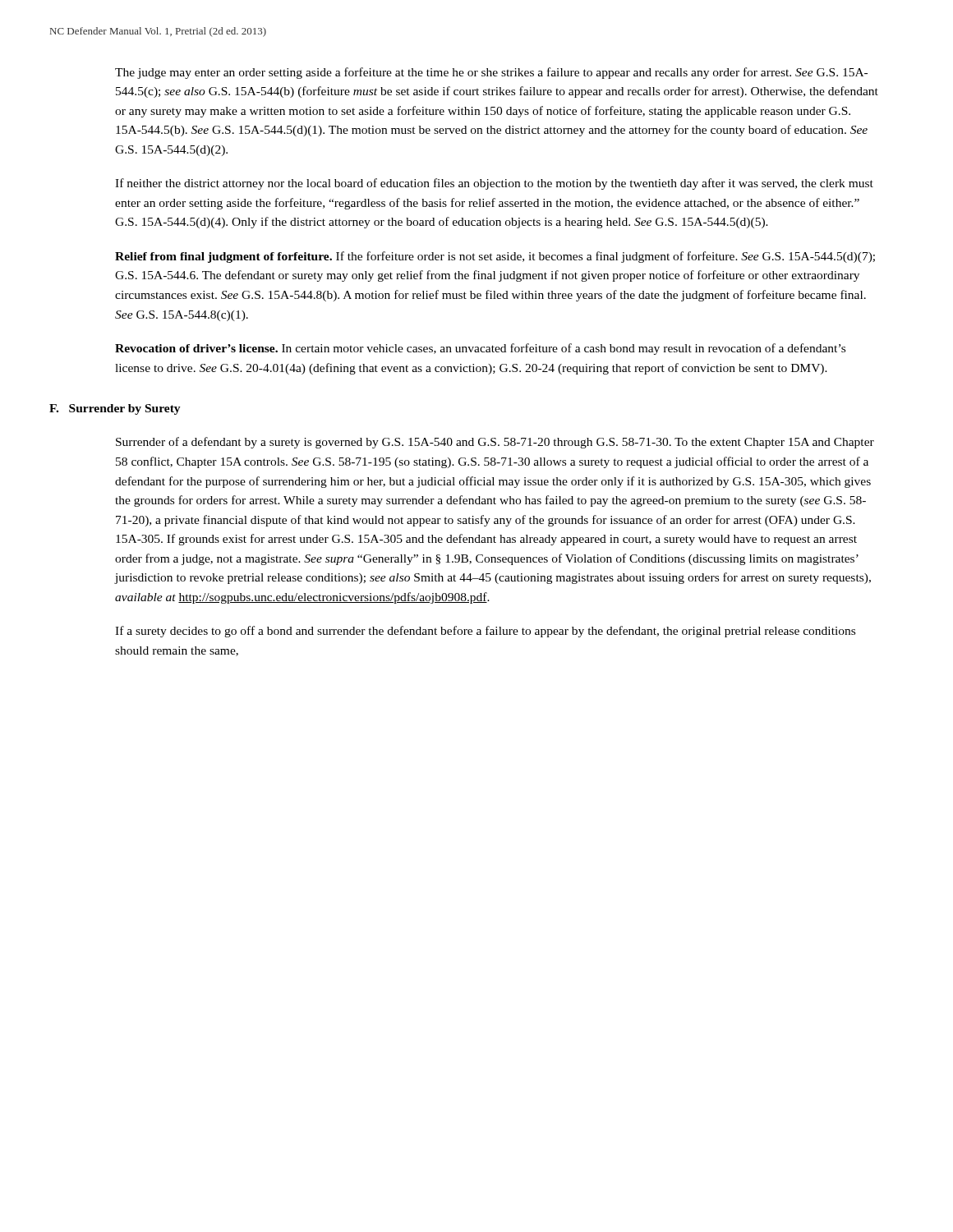This screenshot has width=953, height=1232.
Task: Where is the passage that starts "Surrender of a defendant"?
Action: (x=494, y=519)
